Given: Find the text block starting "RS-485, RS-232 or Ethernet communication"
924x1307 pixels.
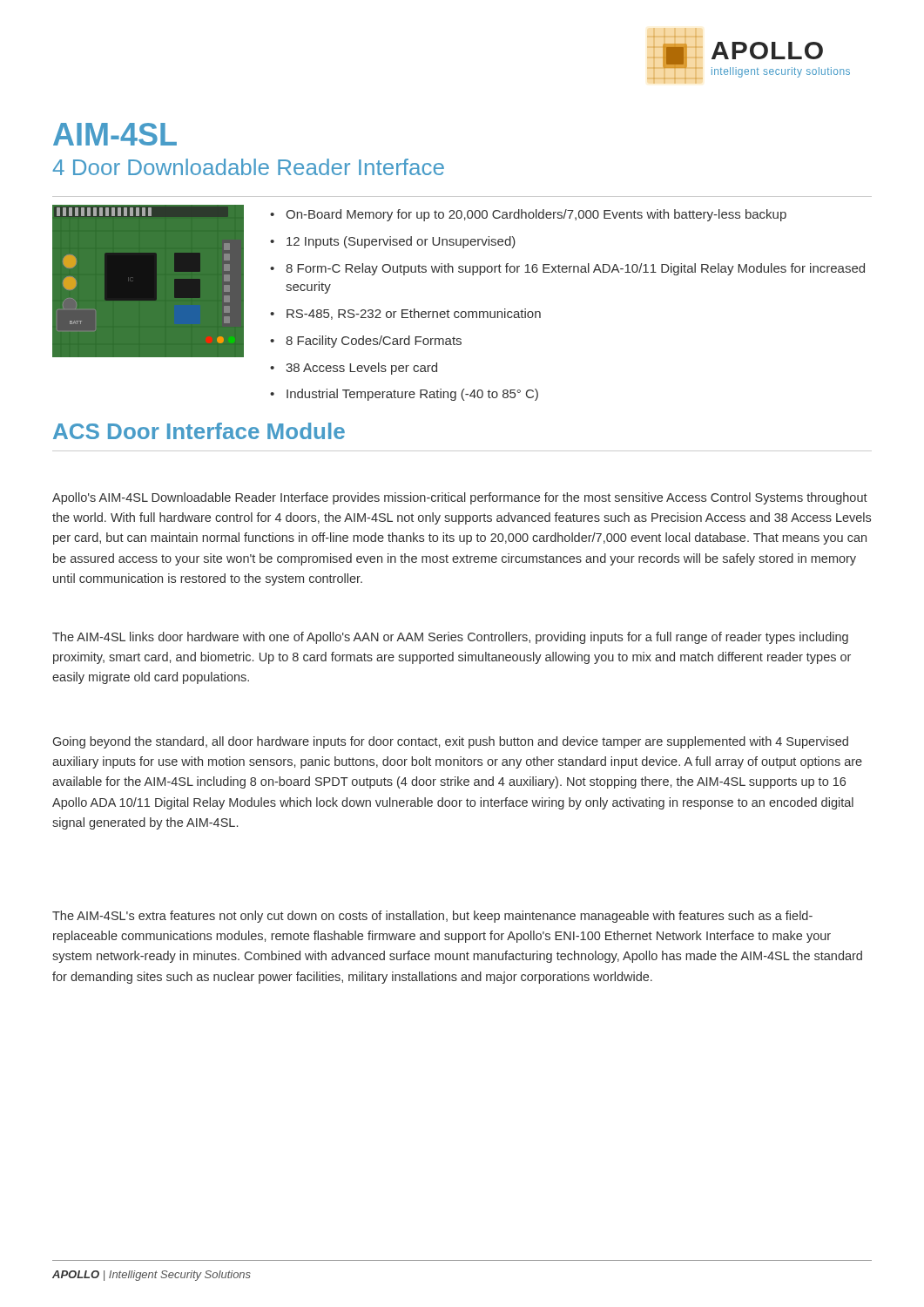Looking at the screenshot, I should 413,313.
